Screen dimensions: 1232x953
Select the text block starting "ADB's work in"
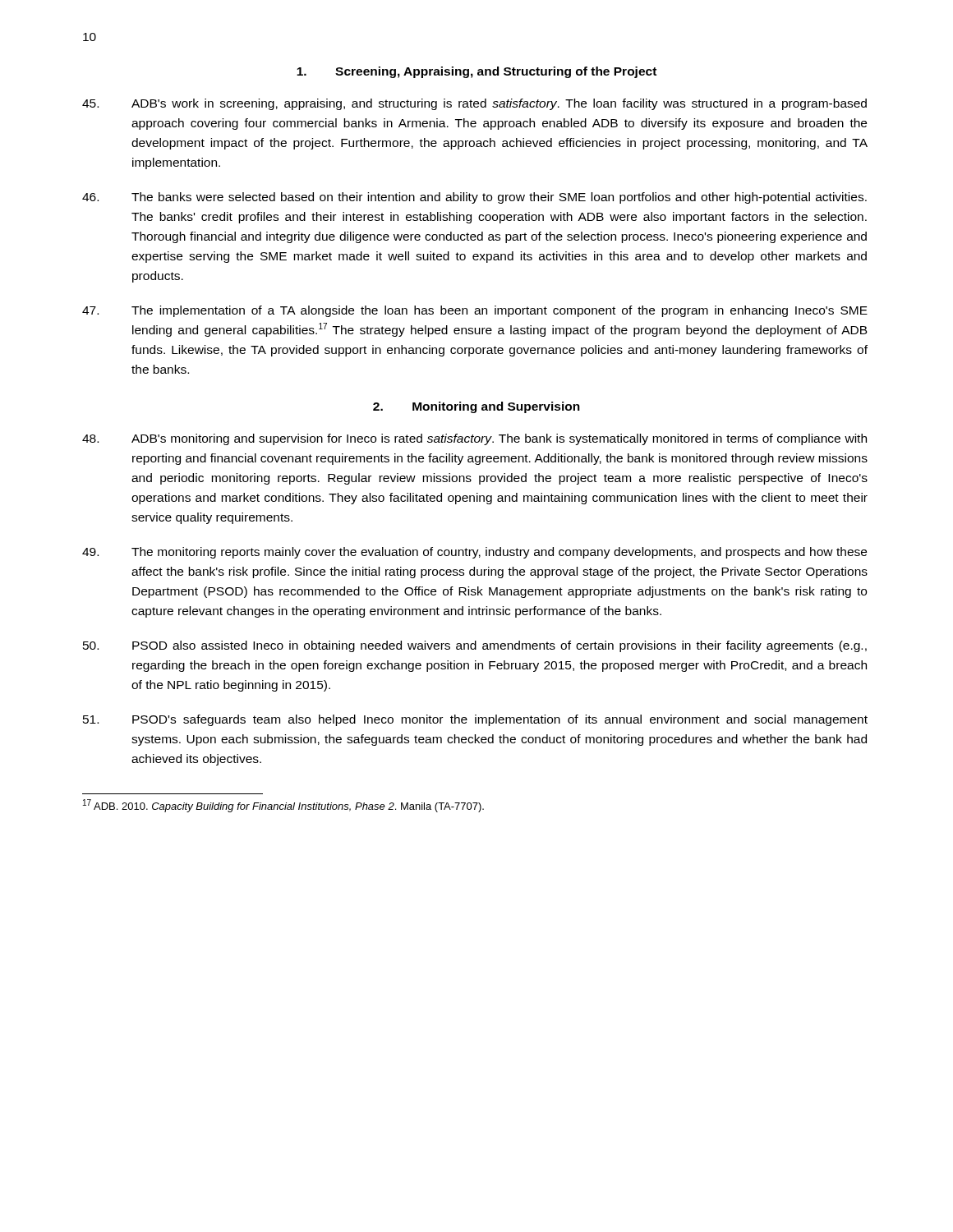tap(475, 133)
